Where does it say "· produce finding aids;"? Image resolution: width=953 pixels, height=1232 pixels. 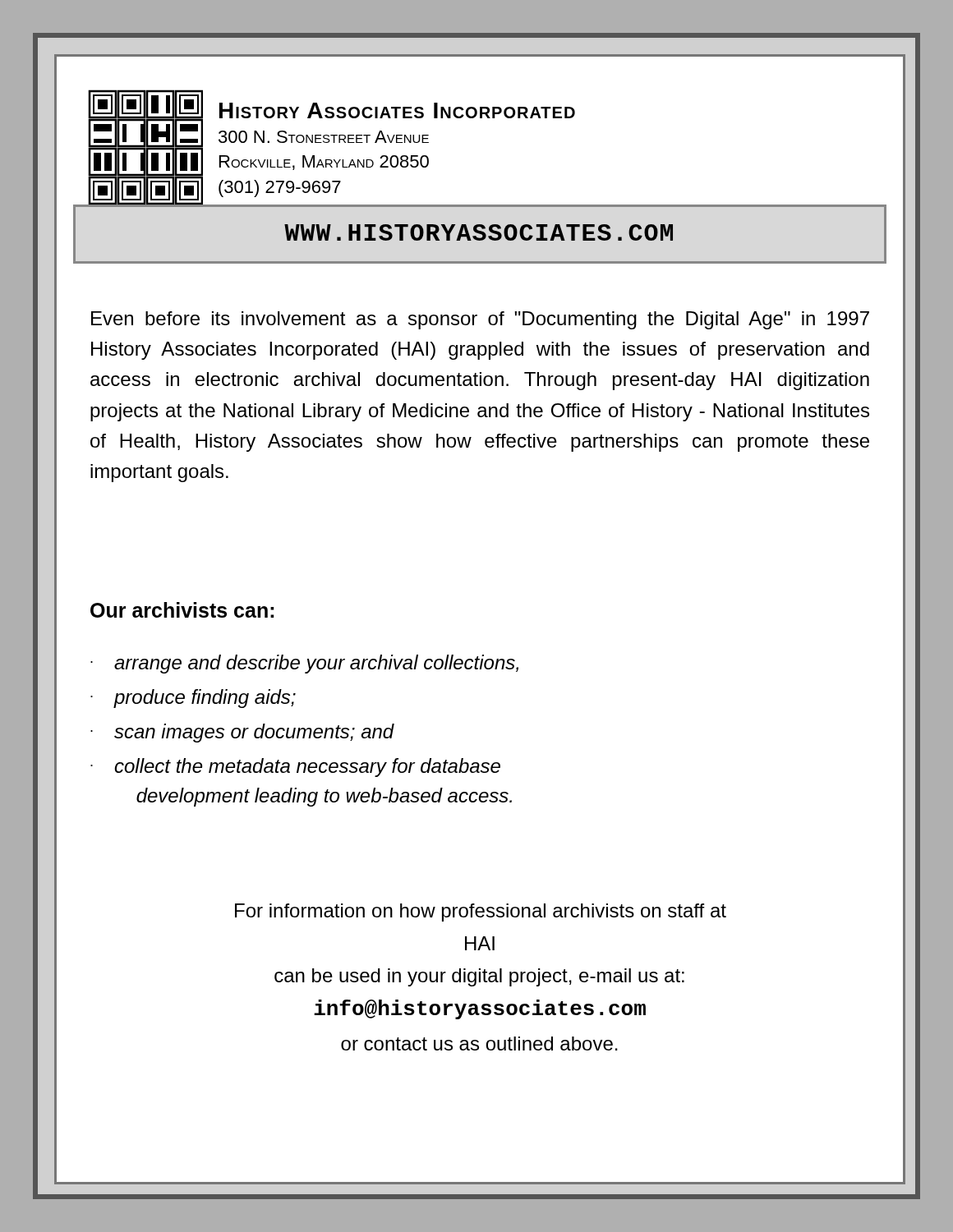pos(193,697)
